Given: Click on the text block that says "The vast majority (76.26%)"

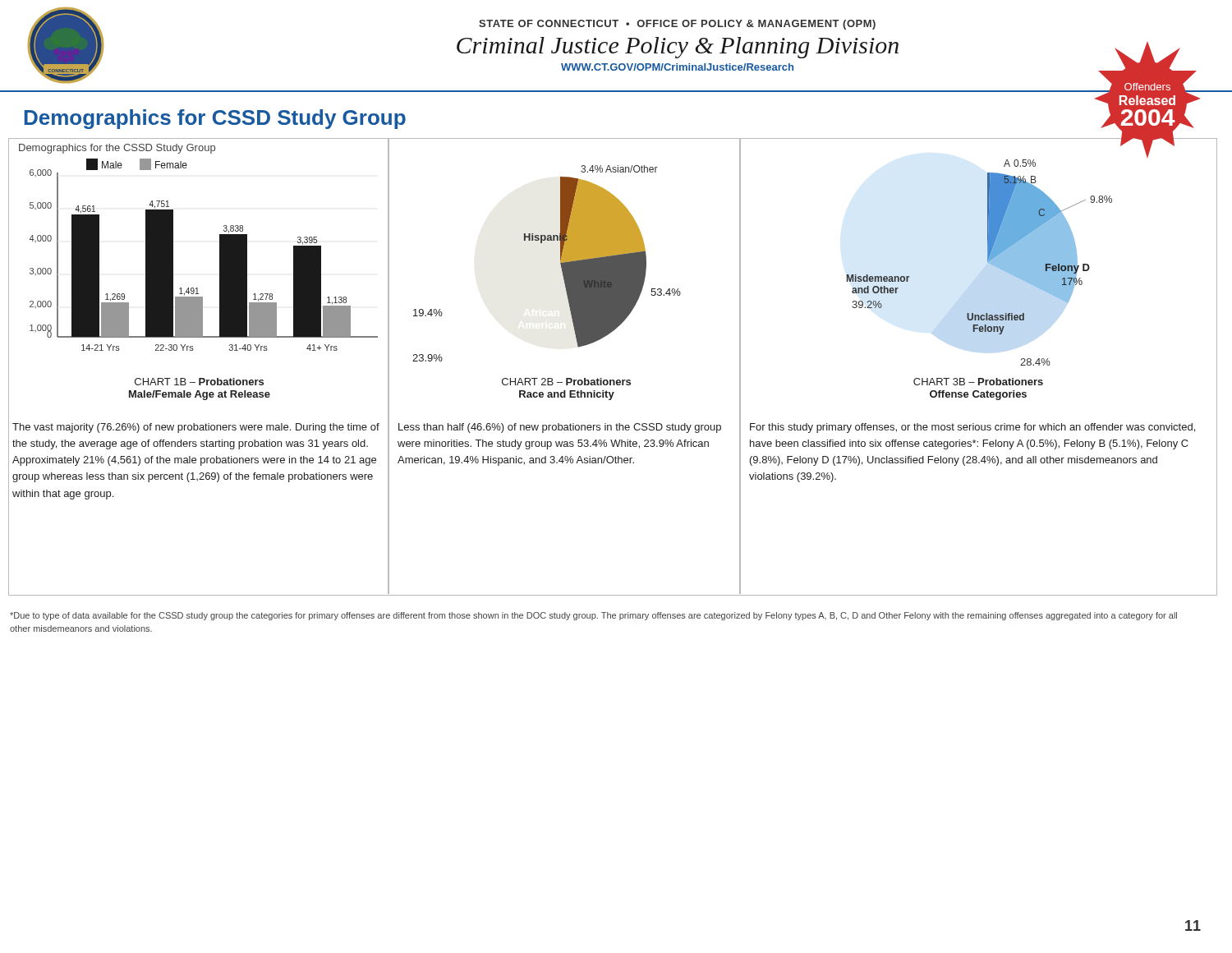Looking at the screenshot, I should click(x=196, y=460).
